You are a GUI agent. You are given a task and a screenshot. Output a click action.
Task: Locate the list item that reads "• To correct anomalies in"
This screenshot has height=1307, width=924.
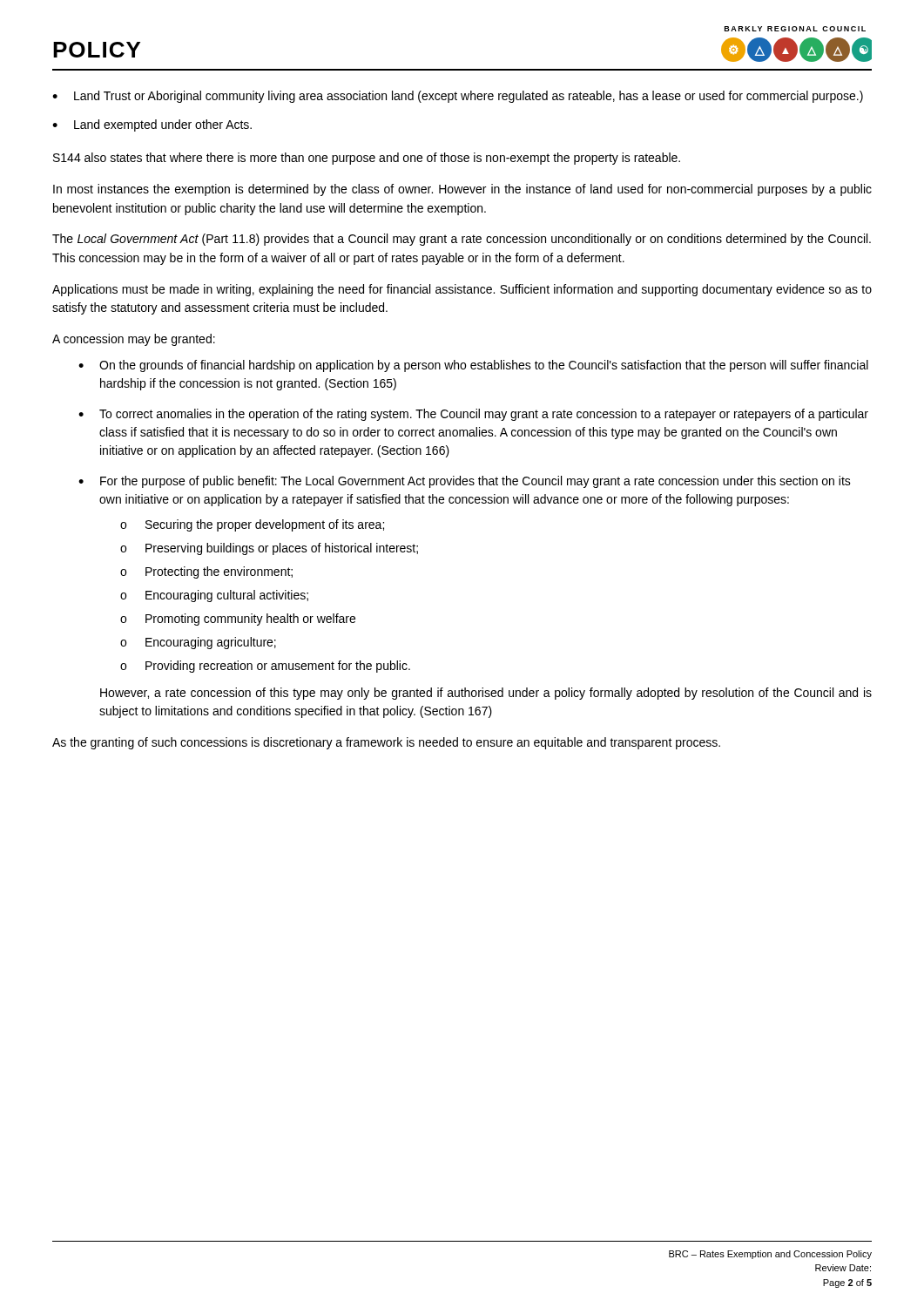point(475,432)
